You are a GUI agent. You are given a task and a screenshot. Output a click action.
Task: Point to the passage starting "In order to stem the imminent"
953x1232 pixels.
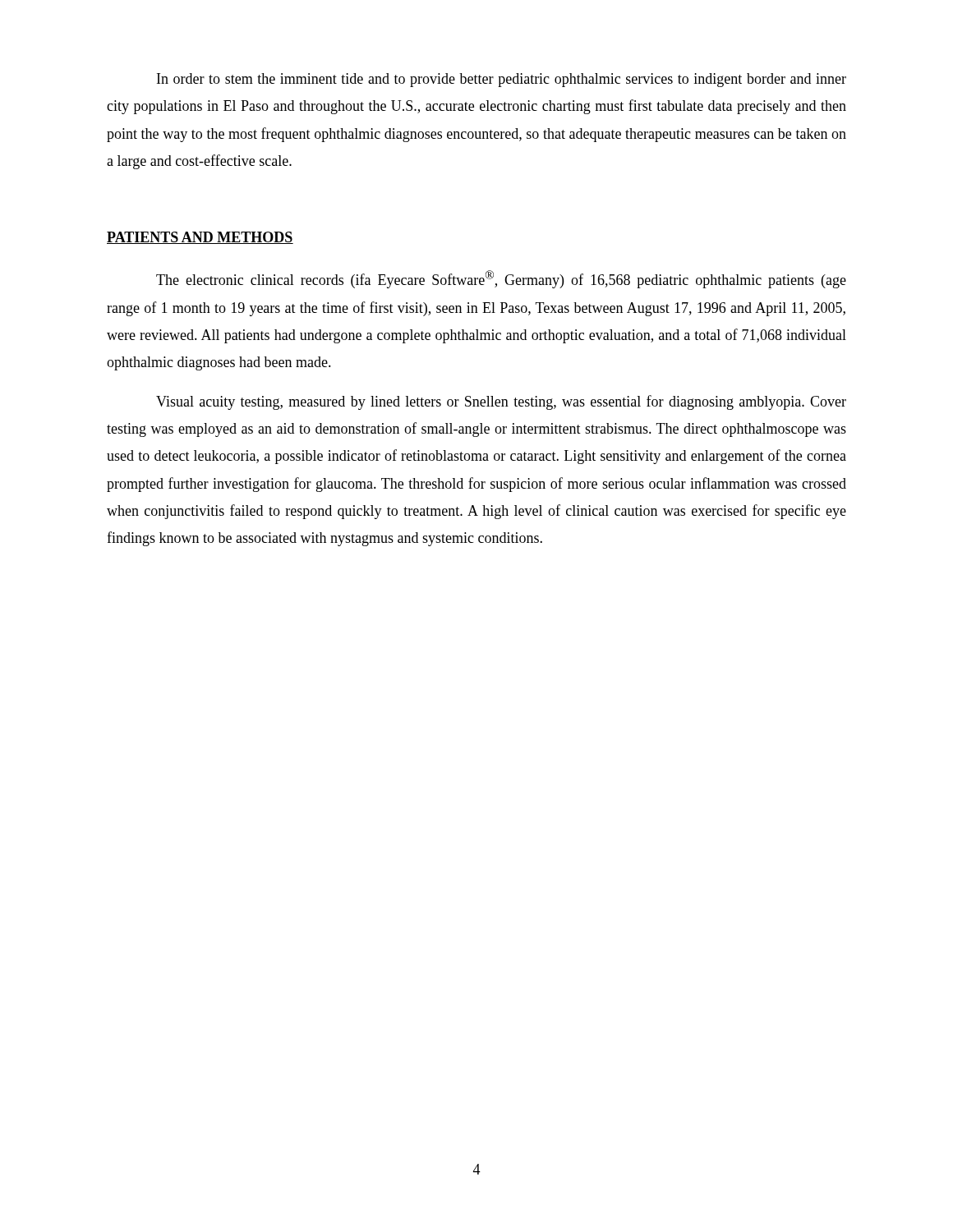pos(476,120)
